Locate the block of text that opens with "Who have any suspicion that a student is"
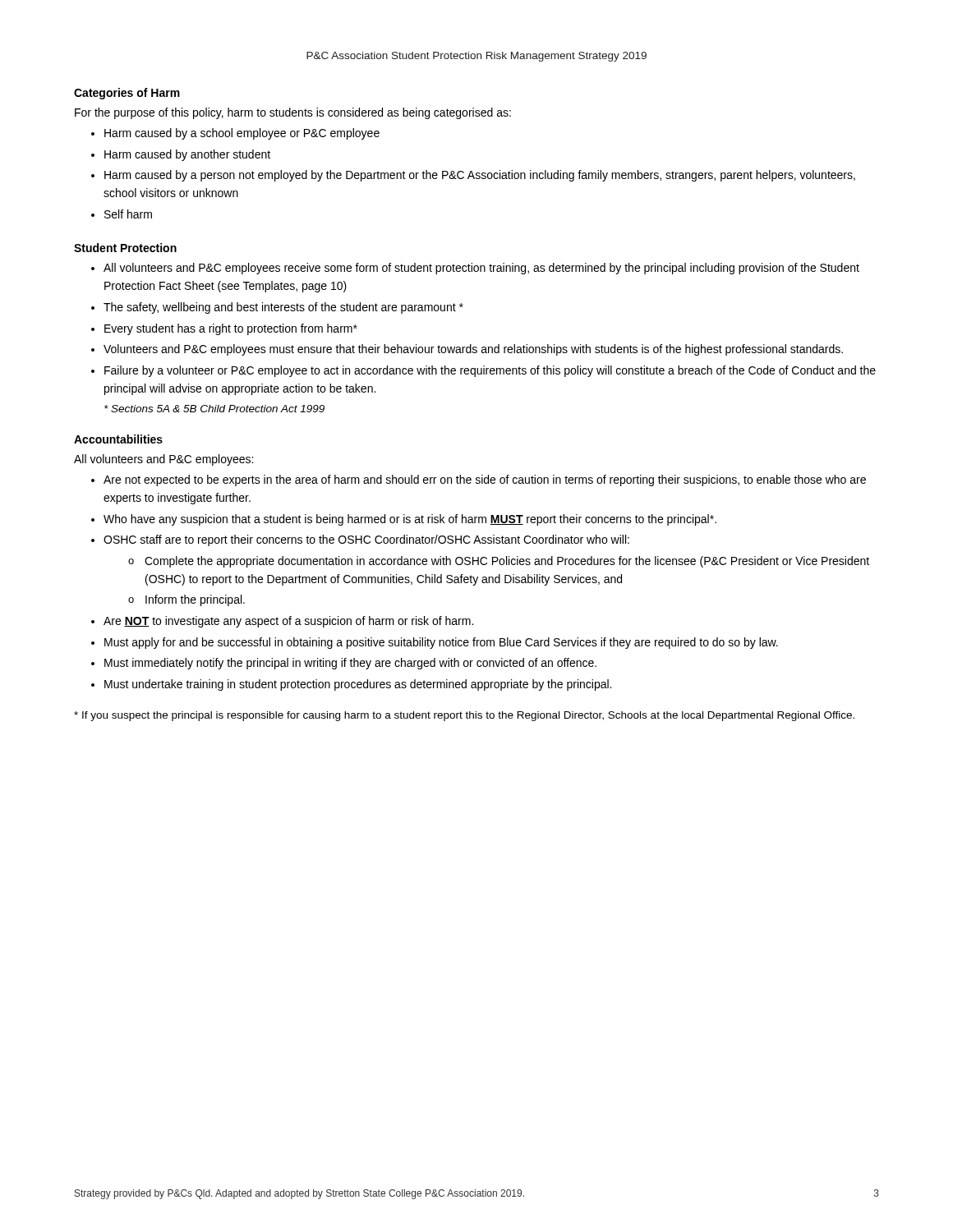The width and height of the screenshot is (953, 1232). (x=410, y=519)
